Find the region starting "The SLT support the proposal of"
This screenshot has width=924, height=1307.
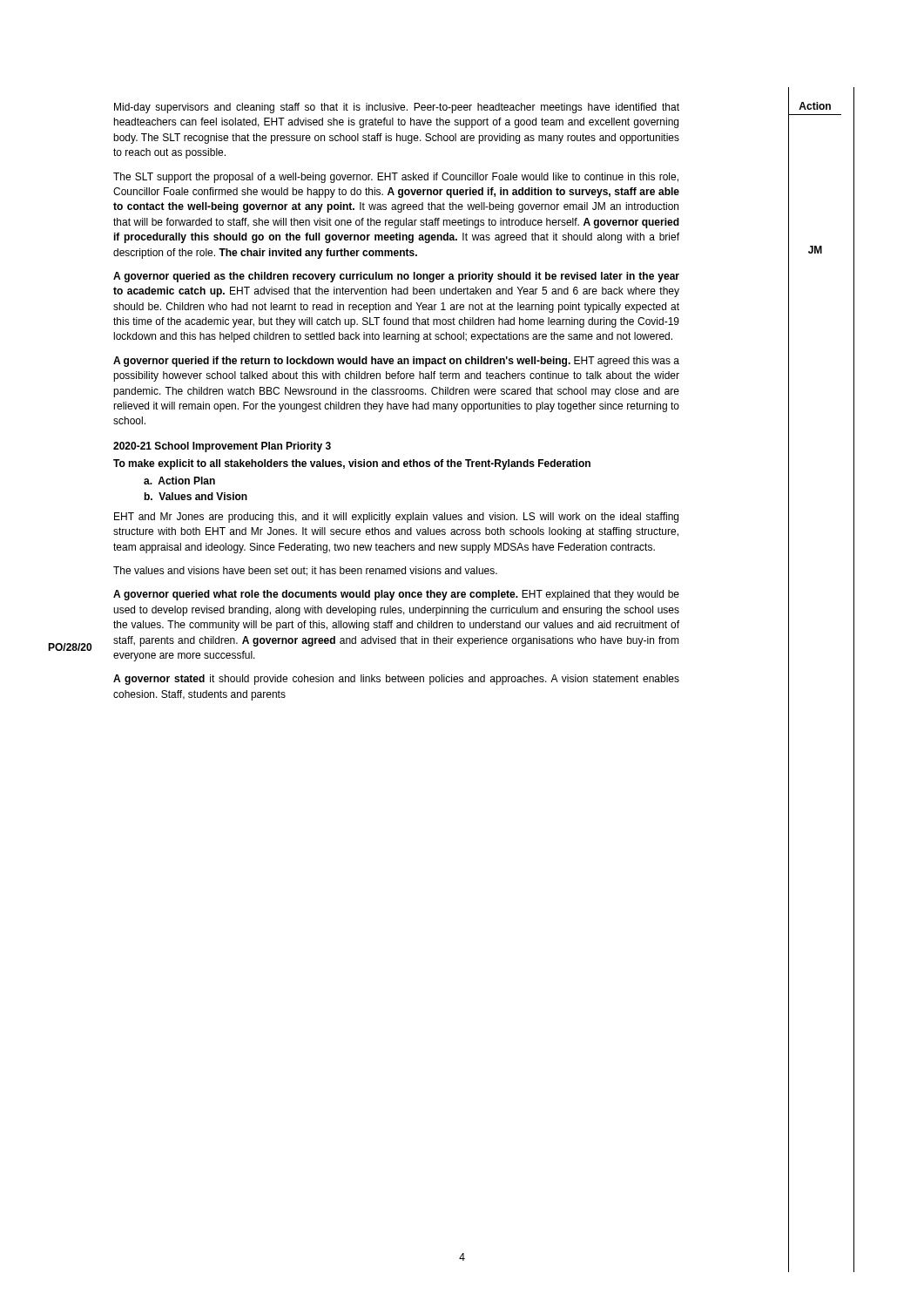(396, 214)
